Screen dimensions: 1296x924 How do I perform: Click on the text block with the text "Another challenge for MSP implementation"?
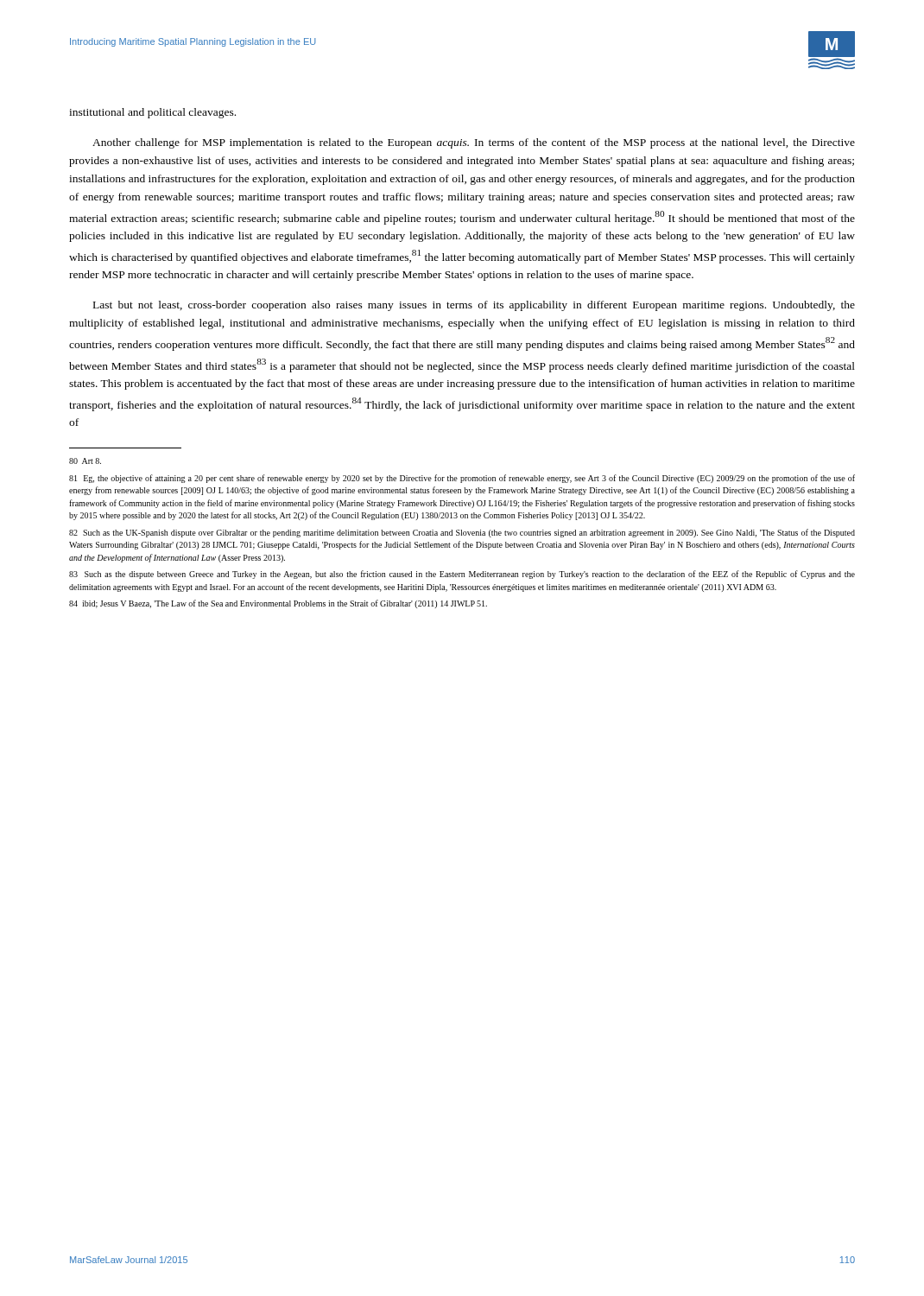pyautogui.click(x=462, y=209)
